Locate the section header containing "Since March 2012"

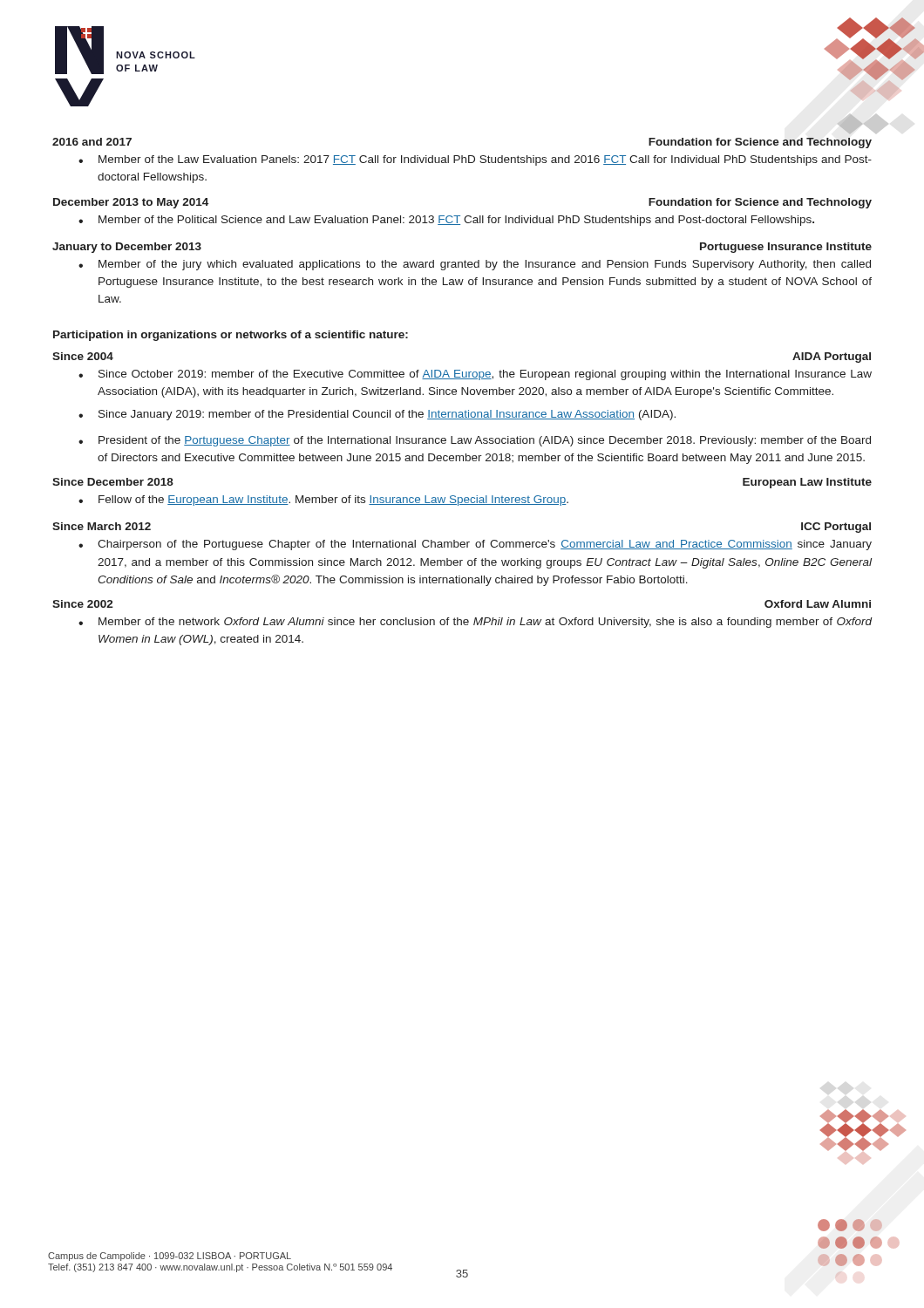pos(102,527)
